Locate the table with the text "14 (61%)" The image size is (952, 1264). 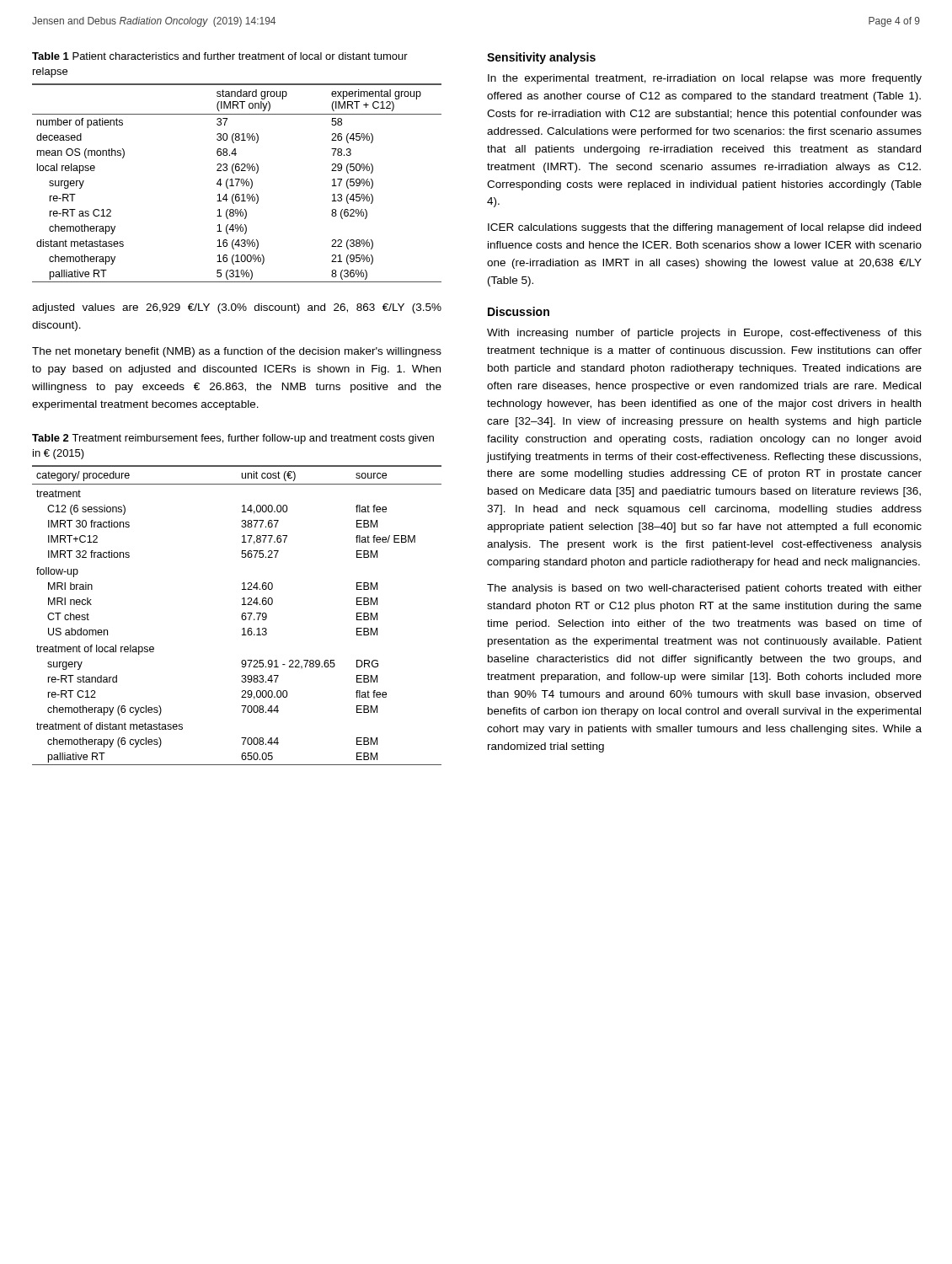237,166
